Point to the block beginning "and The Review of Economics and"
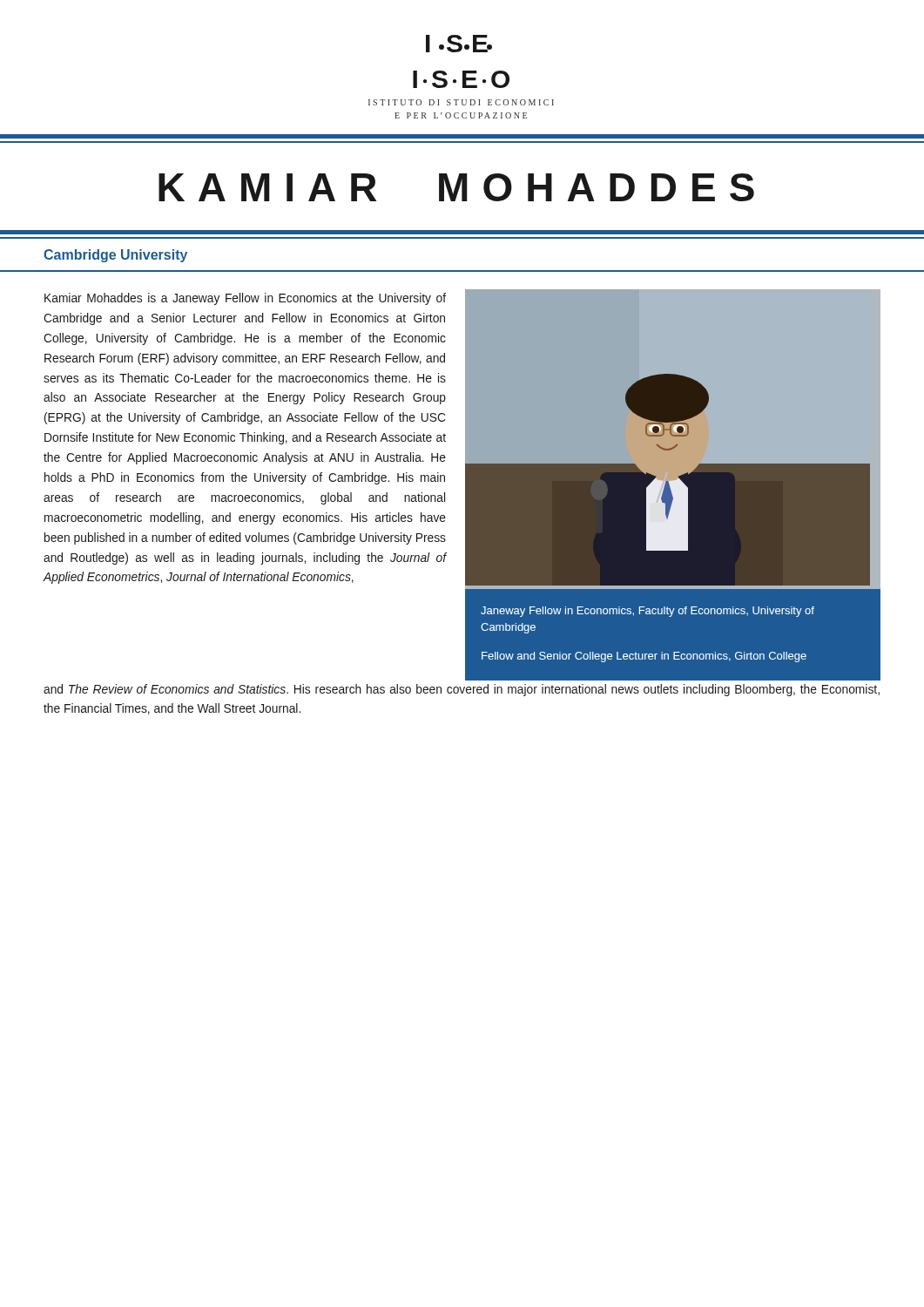 pyautogui.click(x=462, y=700)
